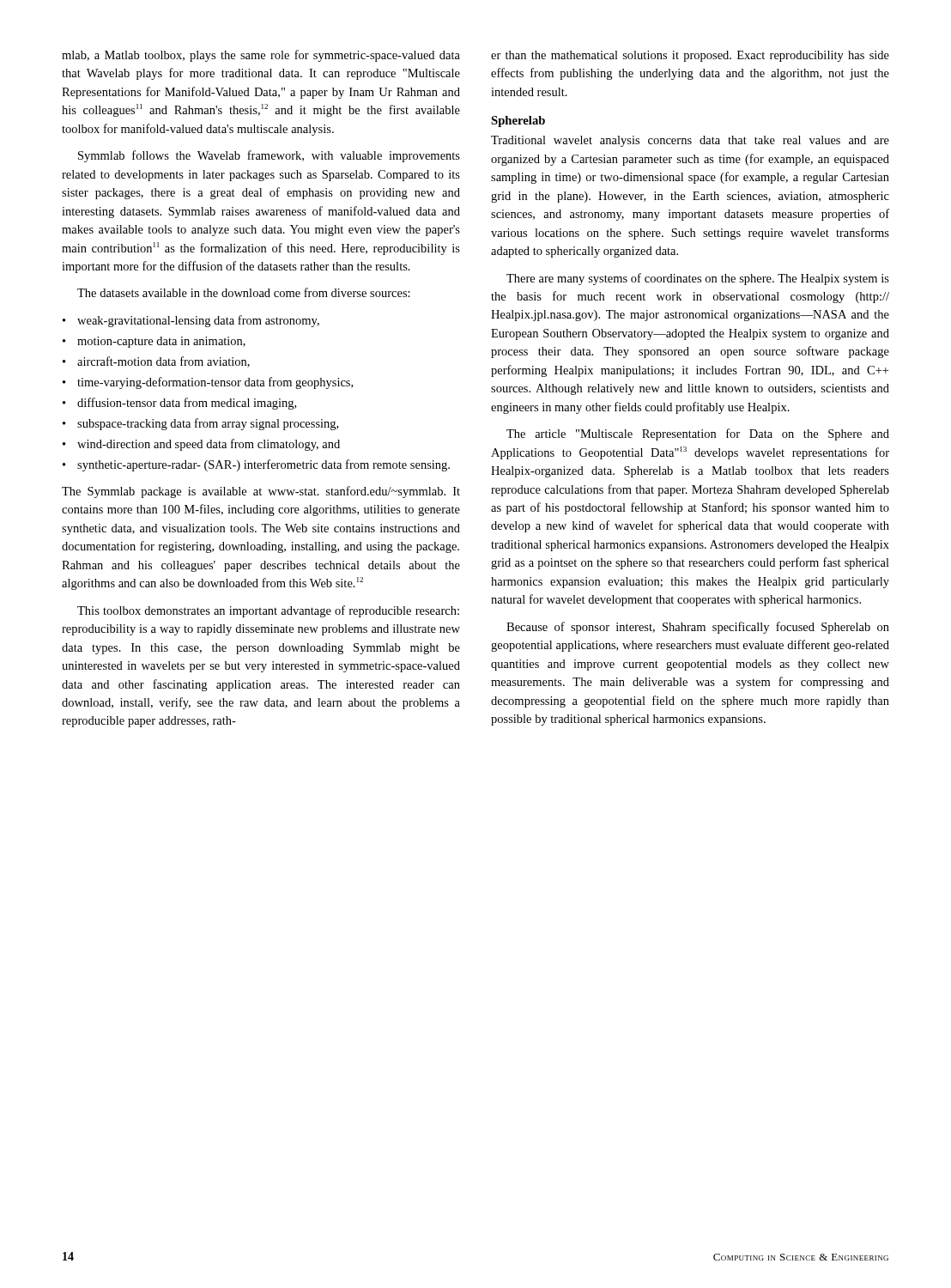
Task: Click on the text block that says "Traditional wavelet analysis concerns data that take"
Action: point(690,196)
